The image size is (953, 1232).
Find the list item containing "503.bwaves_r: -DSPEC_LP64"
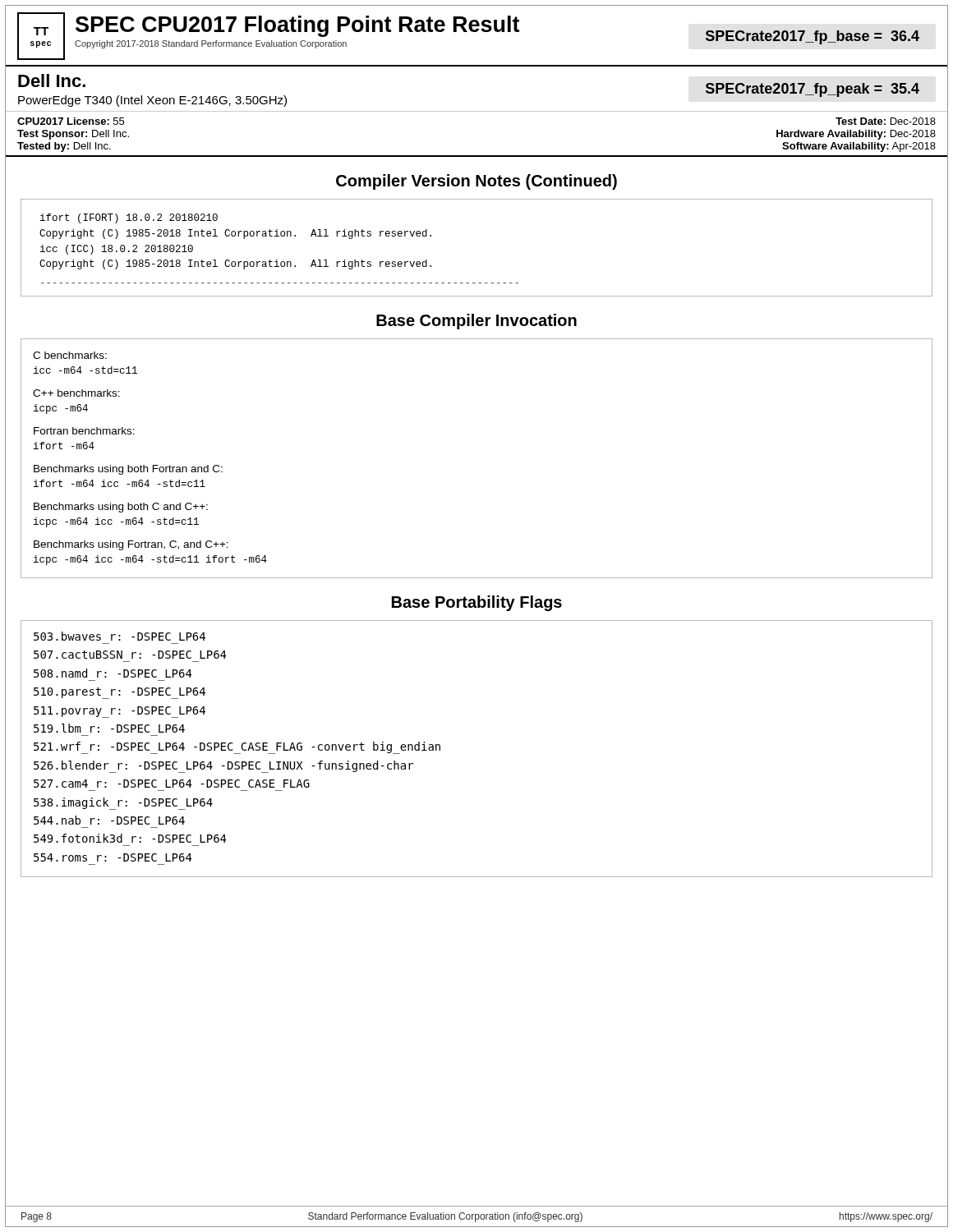pyautogui.click(x=119, y=637)
